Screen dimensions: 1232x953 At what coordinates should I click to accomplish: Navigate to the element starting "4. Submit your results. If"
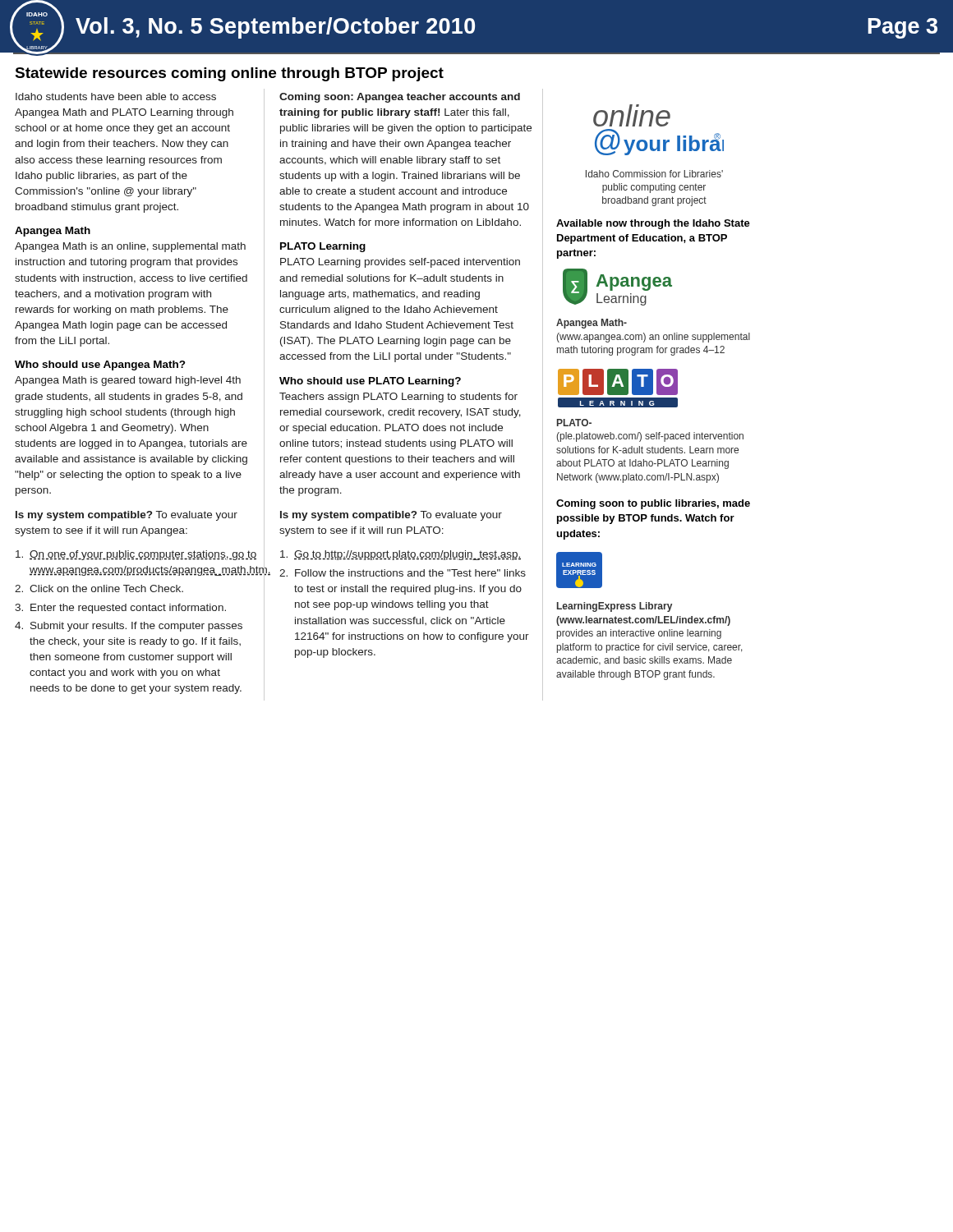(x=132, y=657)
